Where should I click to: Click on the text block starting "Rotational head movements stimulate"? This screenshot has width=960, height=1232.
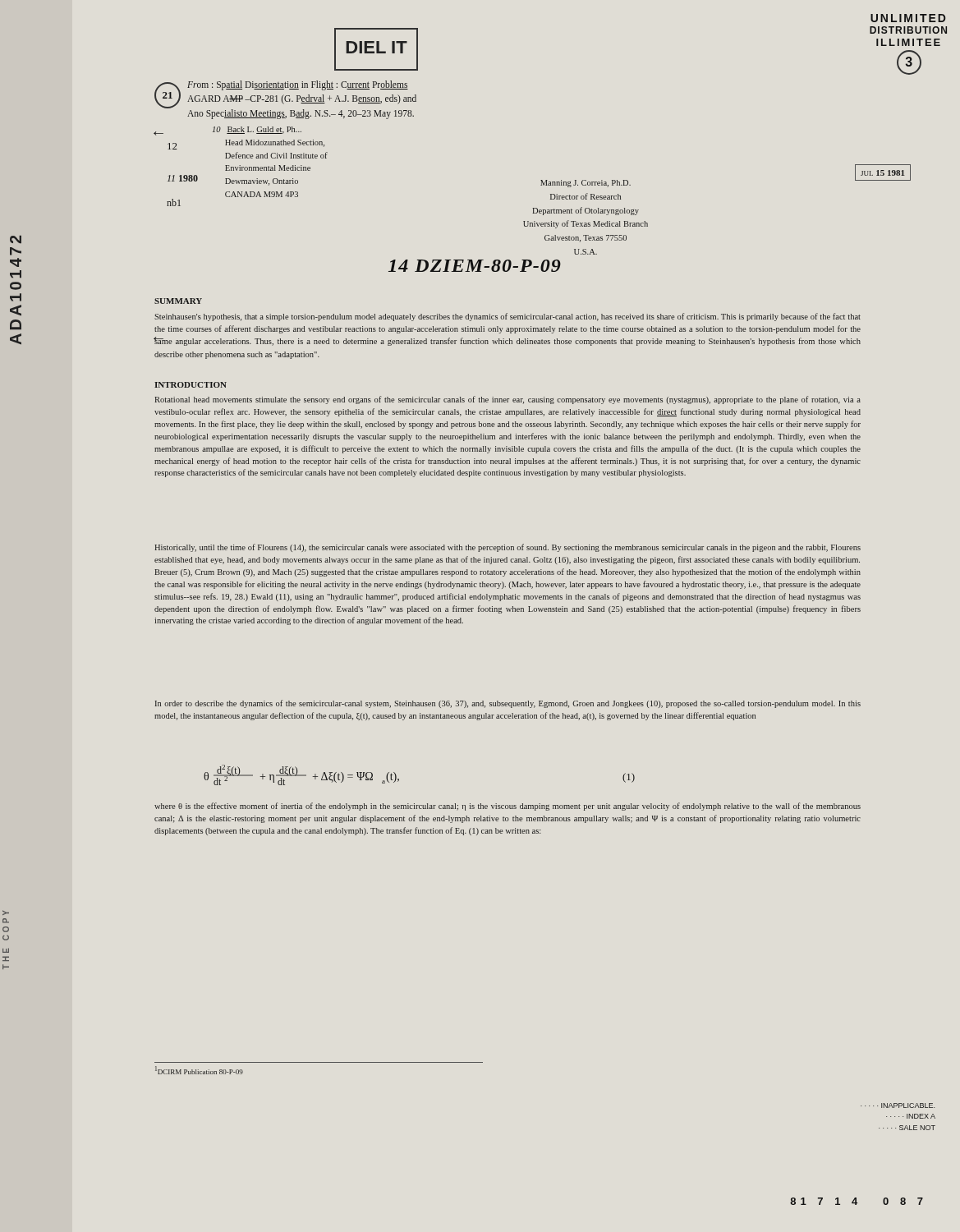click(x=508, y=436)
